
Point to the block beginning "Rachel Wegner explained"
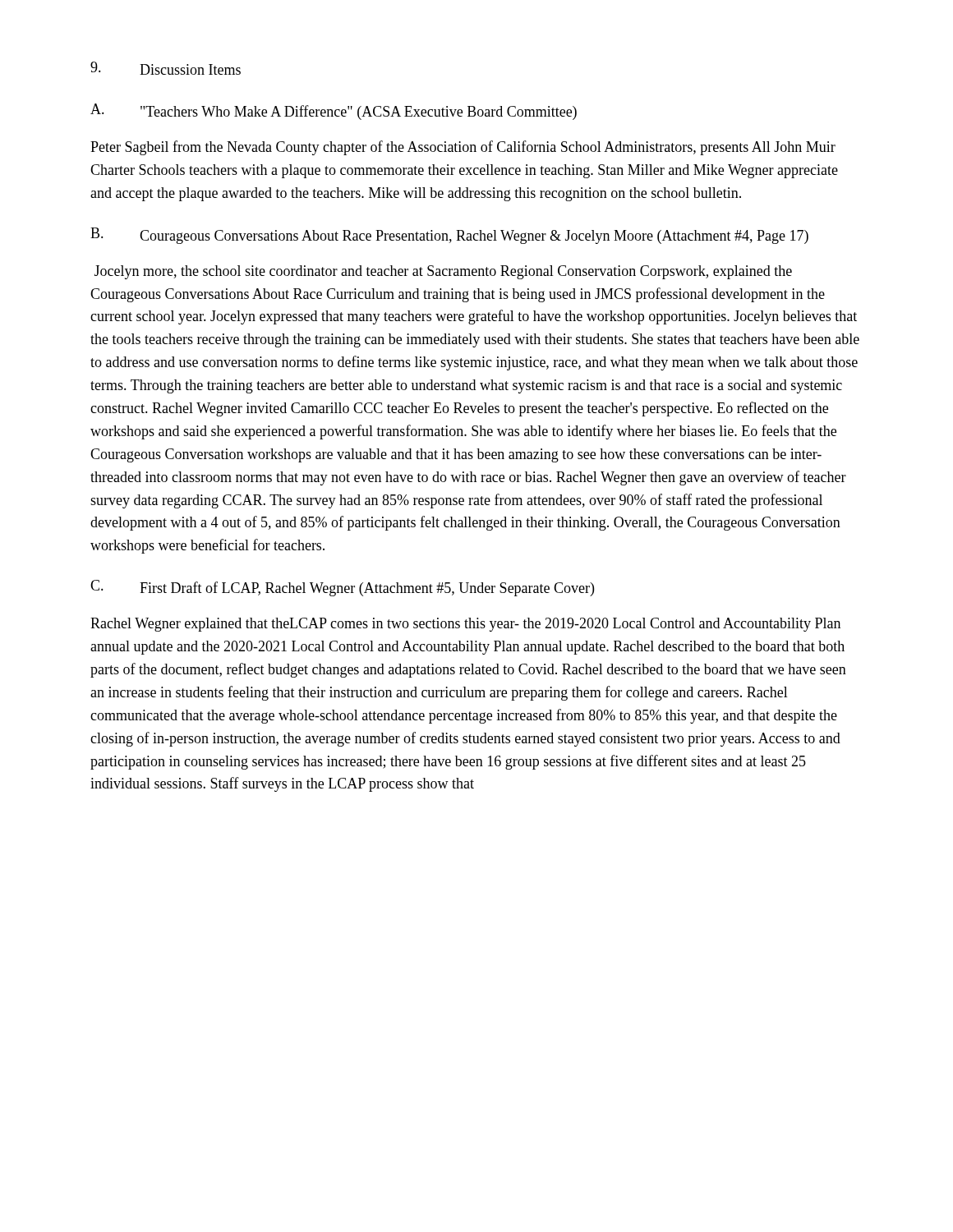[468, 704]
